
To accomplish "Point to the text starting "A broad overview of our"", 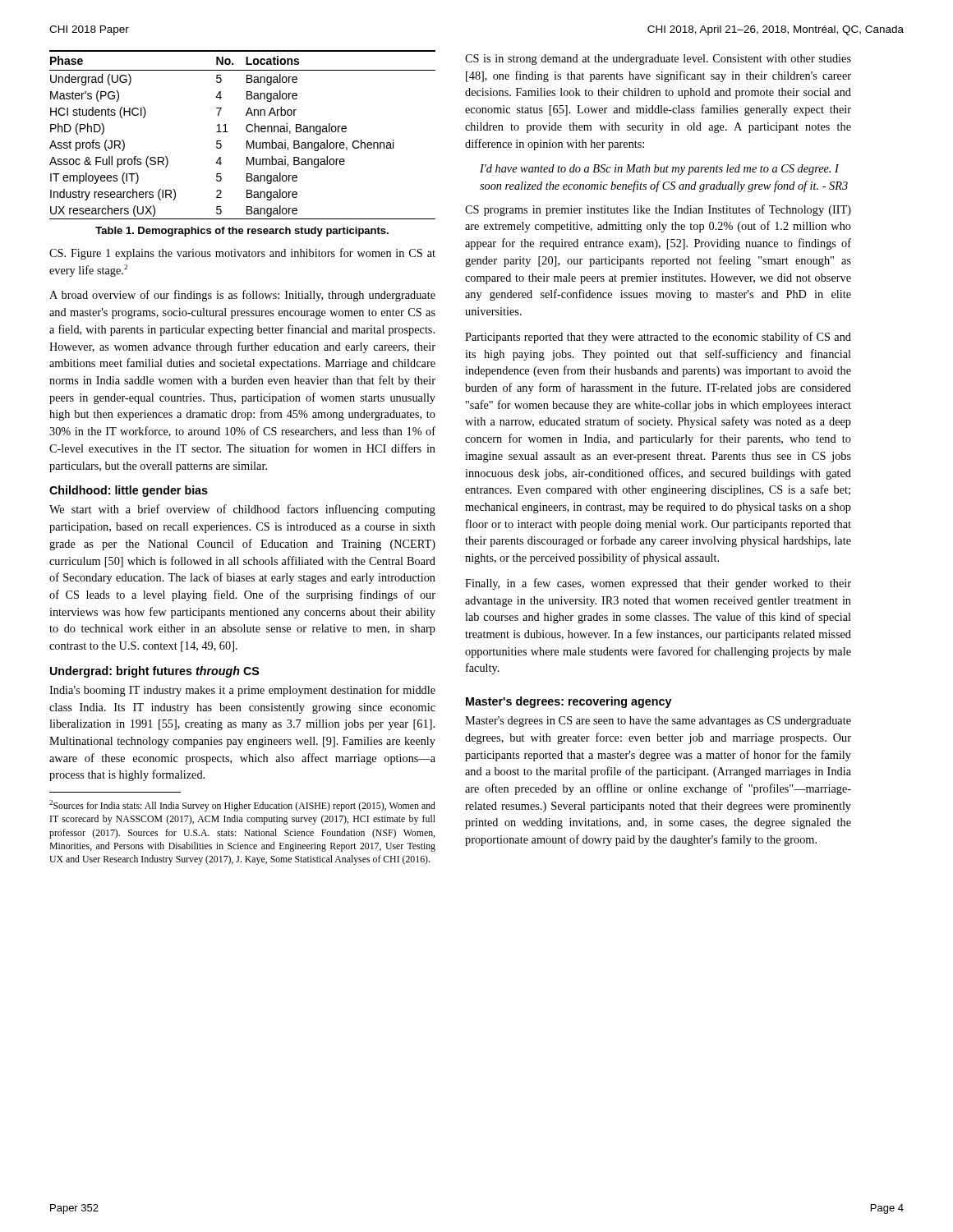I will [x=242, y=380].
